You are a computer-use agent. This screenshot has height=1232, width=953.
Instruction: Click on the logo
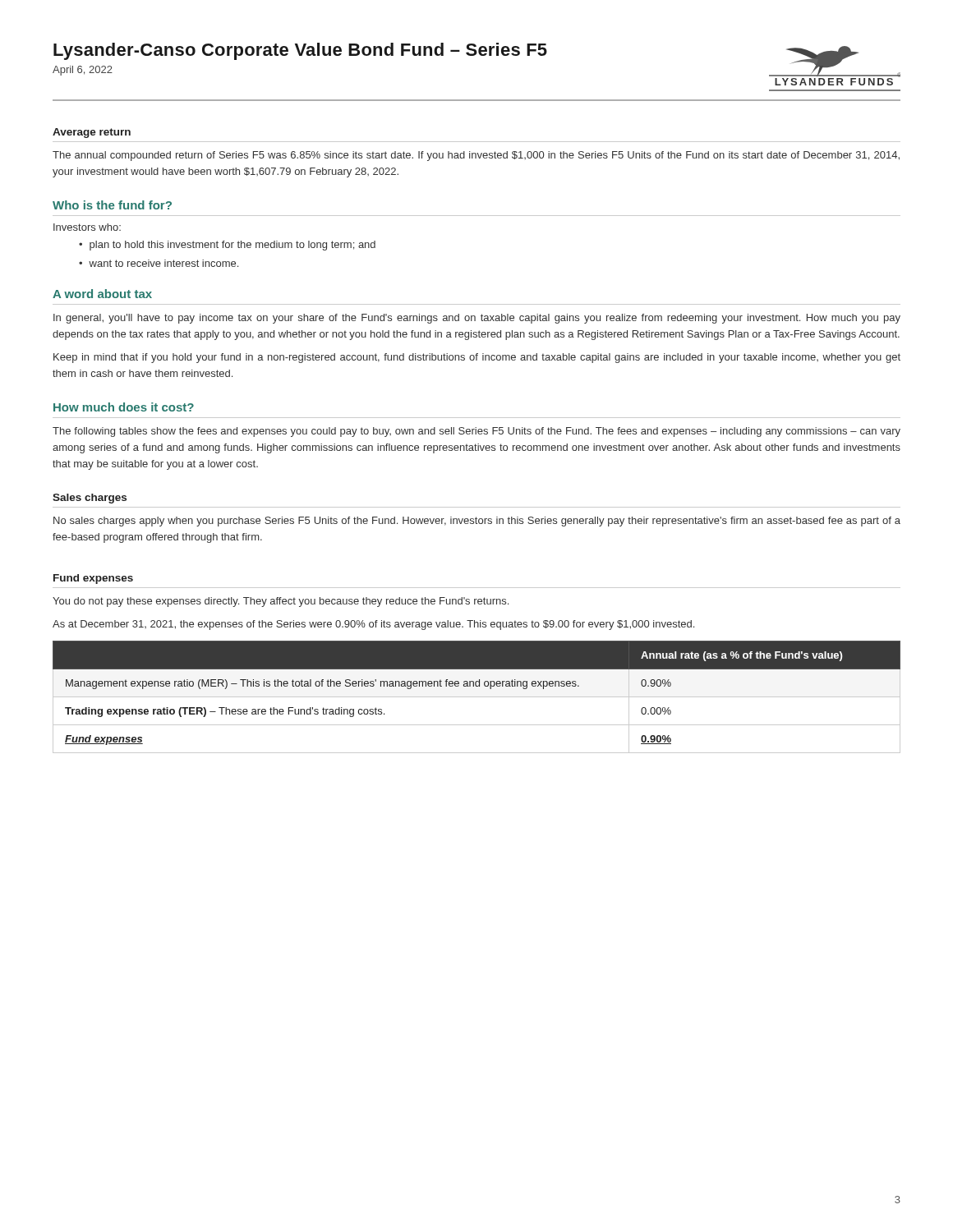pos(835,67)
